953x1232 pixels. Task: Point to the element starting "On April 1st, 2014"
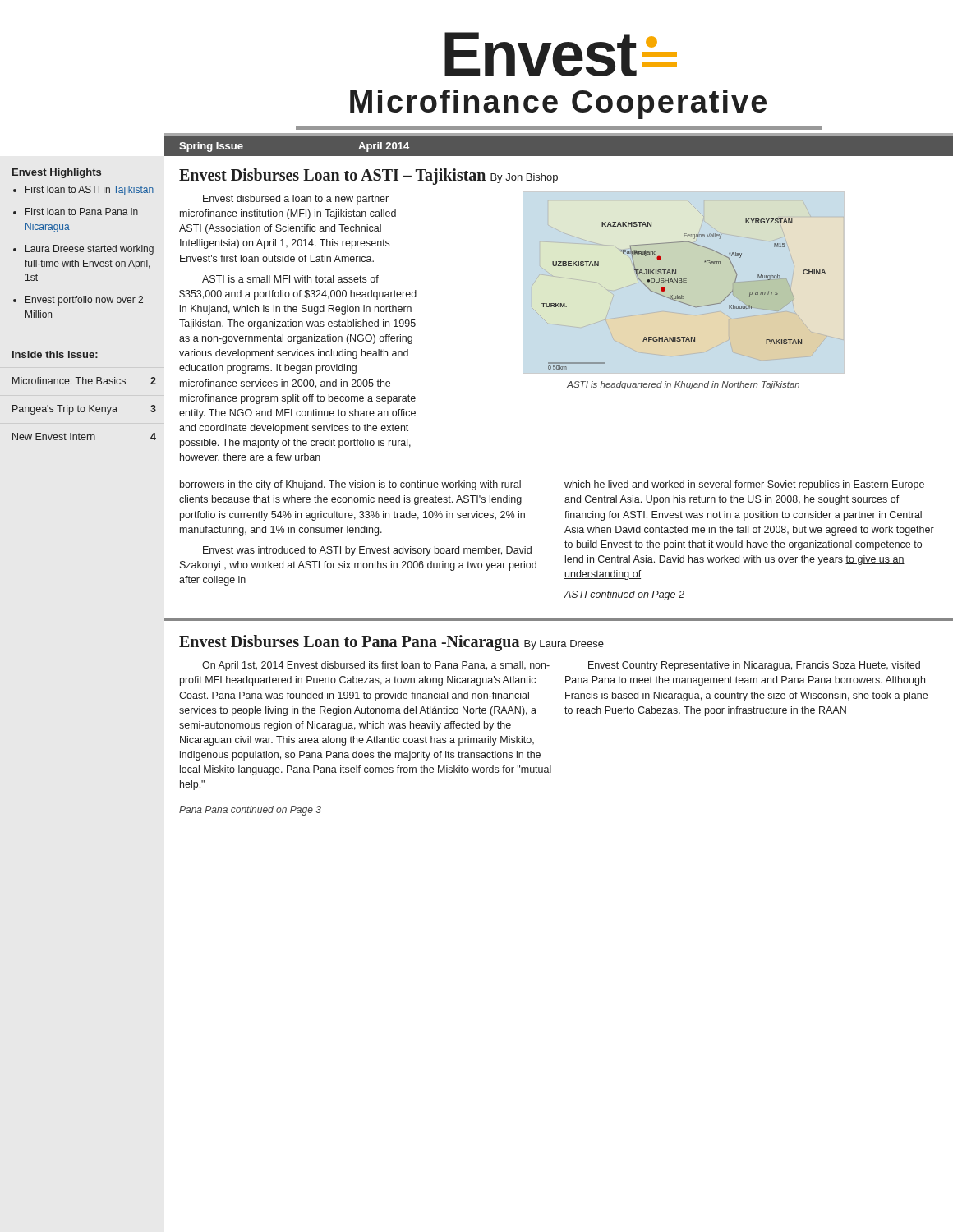pyautogui.click(x=366, y=725)
